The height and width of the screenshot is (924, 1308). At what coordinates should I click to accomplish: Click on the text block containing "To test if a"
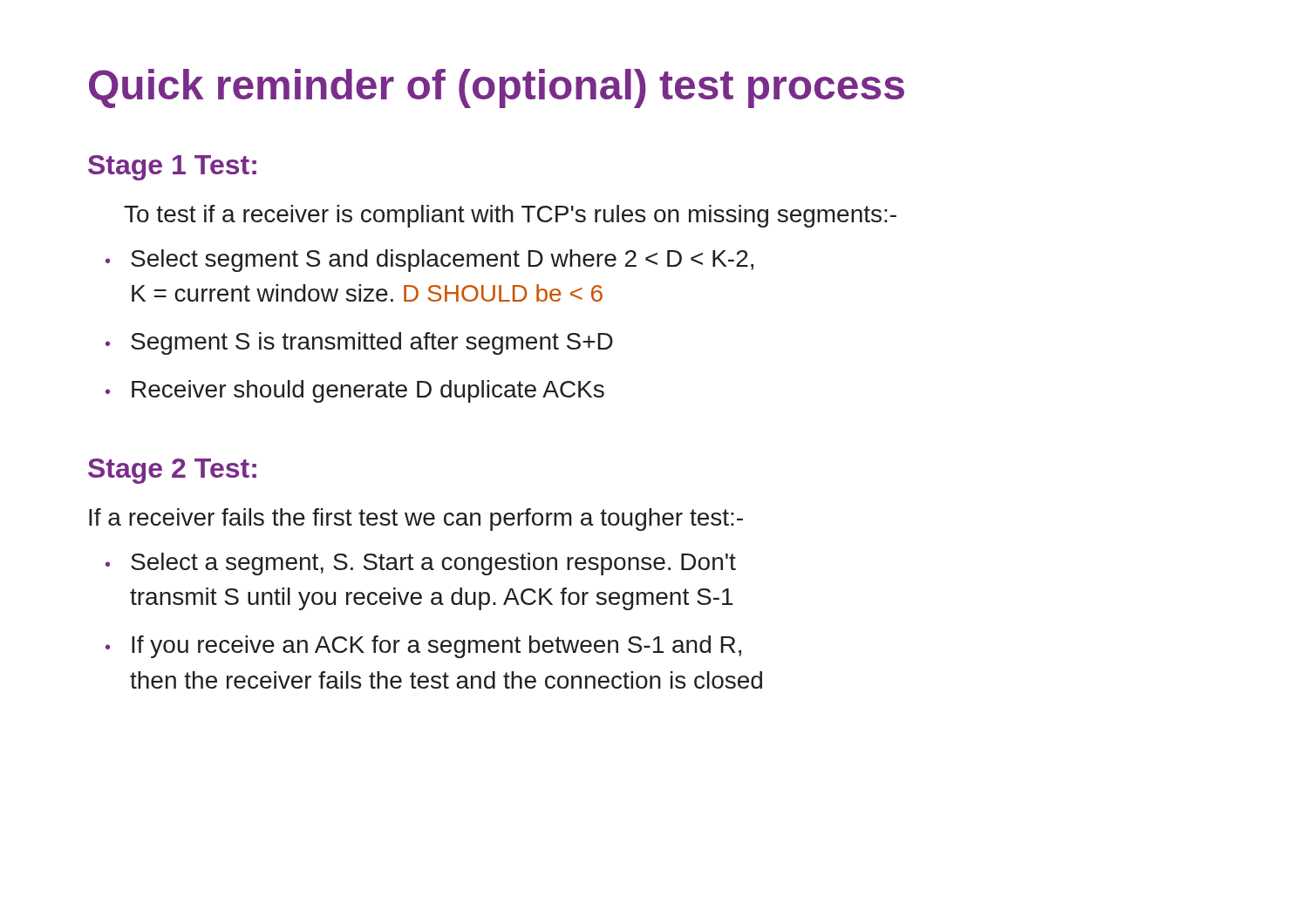tap(511, 214)
